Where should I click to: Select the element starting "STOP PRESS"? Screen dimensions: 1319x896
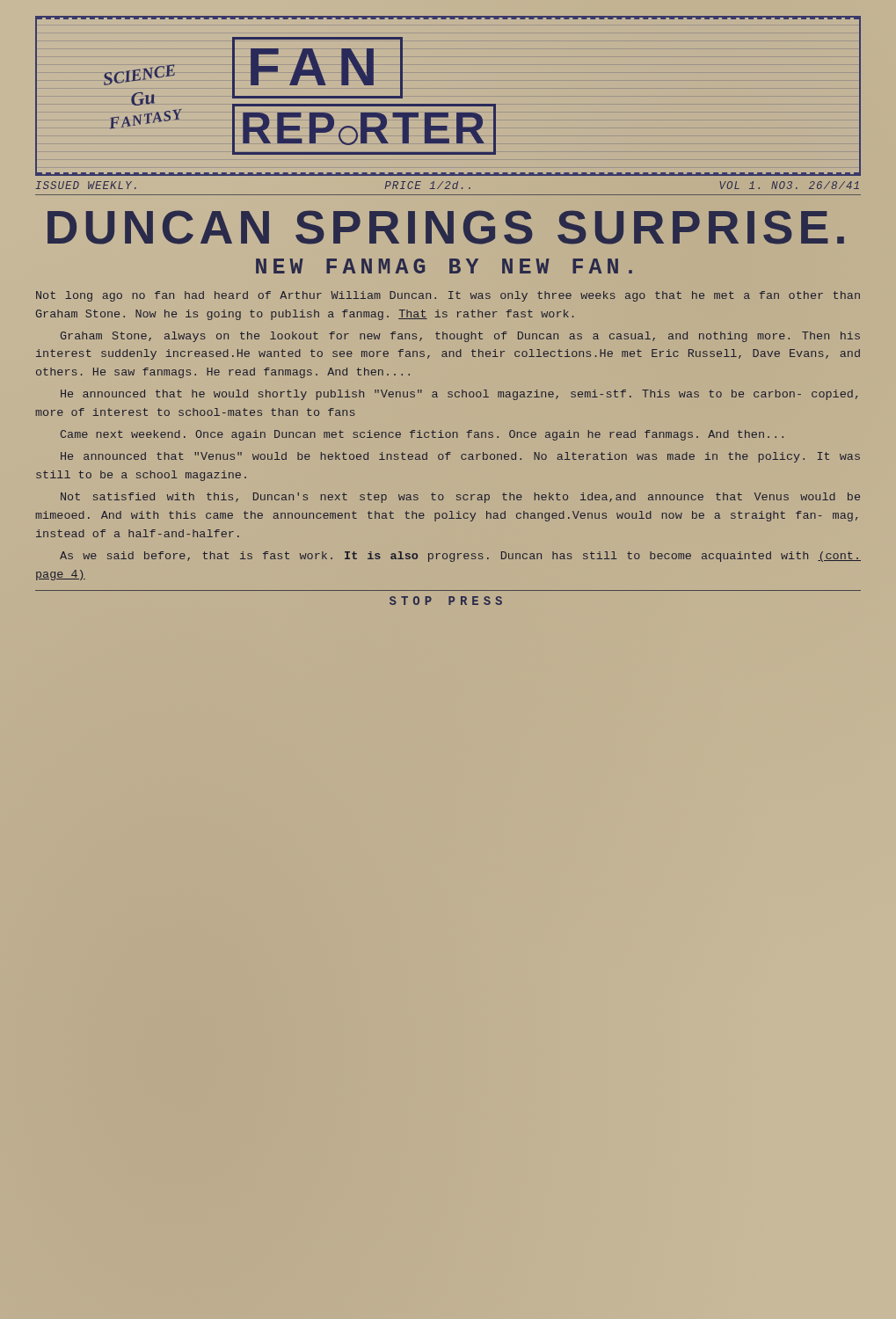point(448,601)
